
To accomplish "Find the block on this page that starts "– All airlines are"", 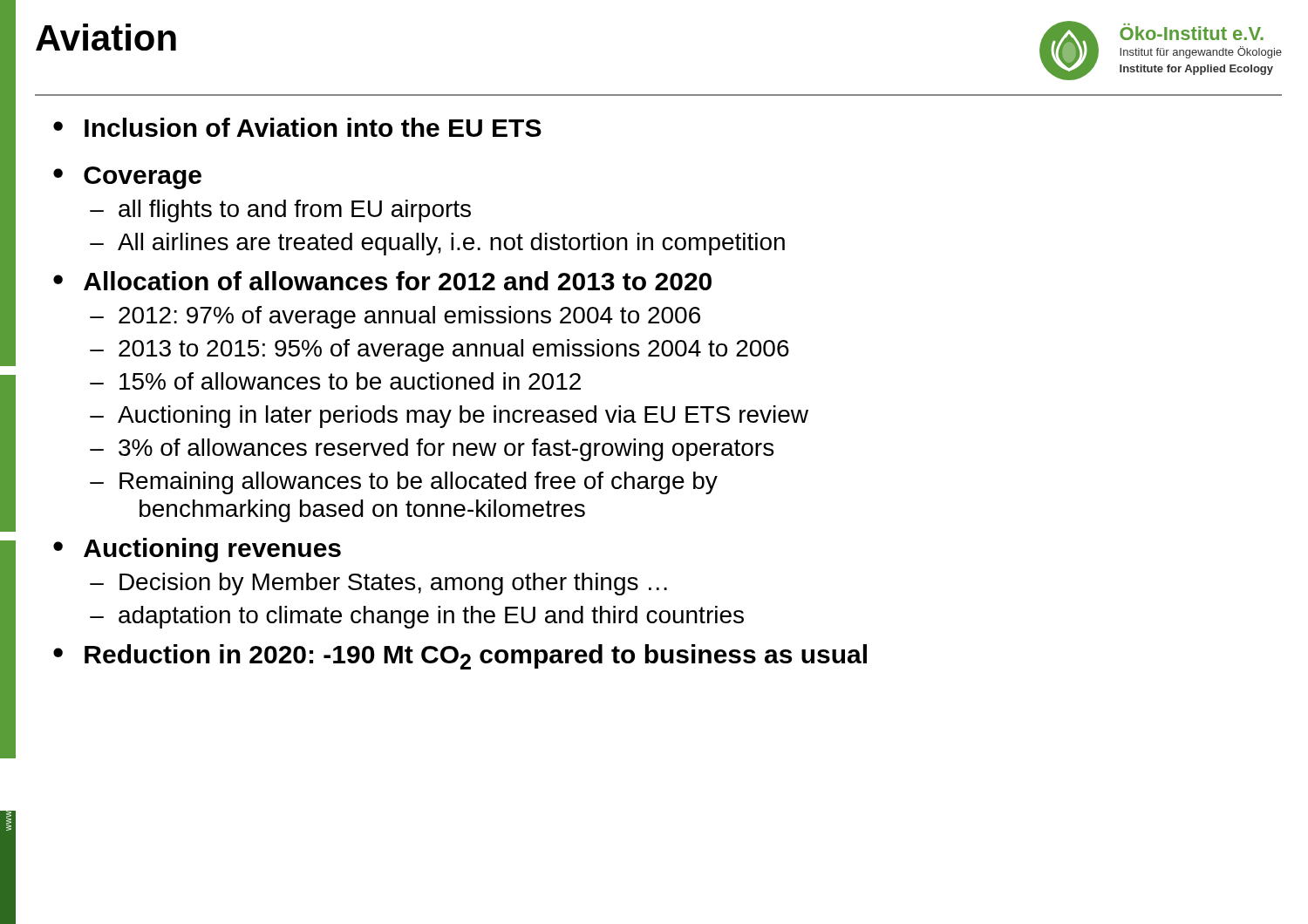I will point(438,242).
